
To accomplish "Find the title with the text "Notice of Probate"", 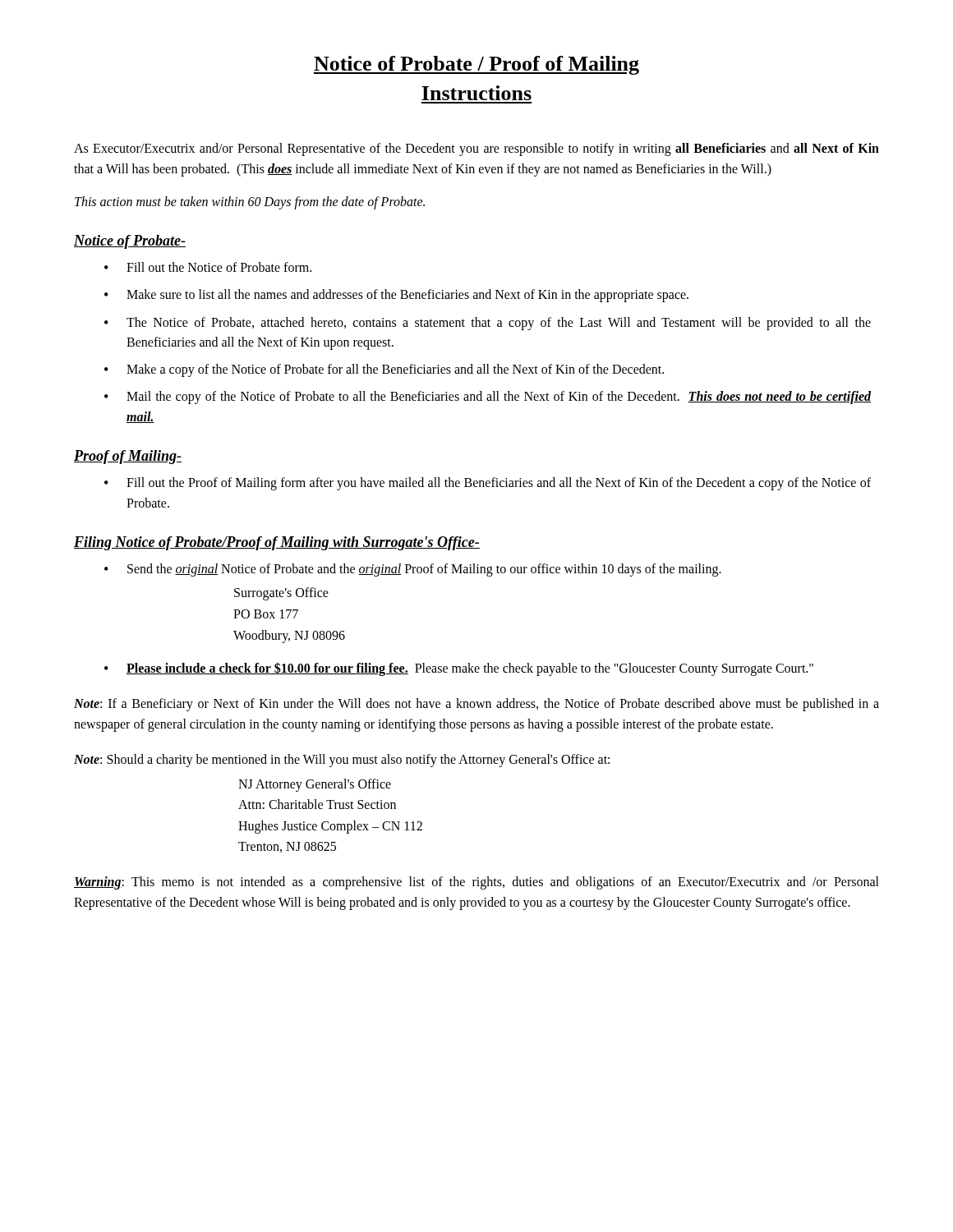I will pyautogui.click(x=476, y=79).
